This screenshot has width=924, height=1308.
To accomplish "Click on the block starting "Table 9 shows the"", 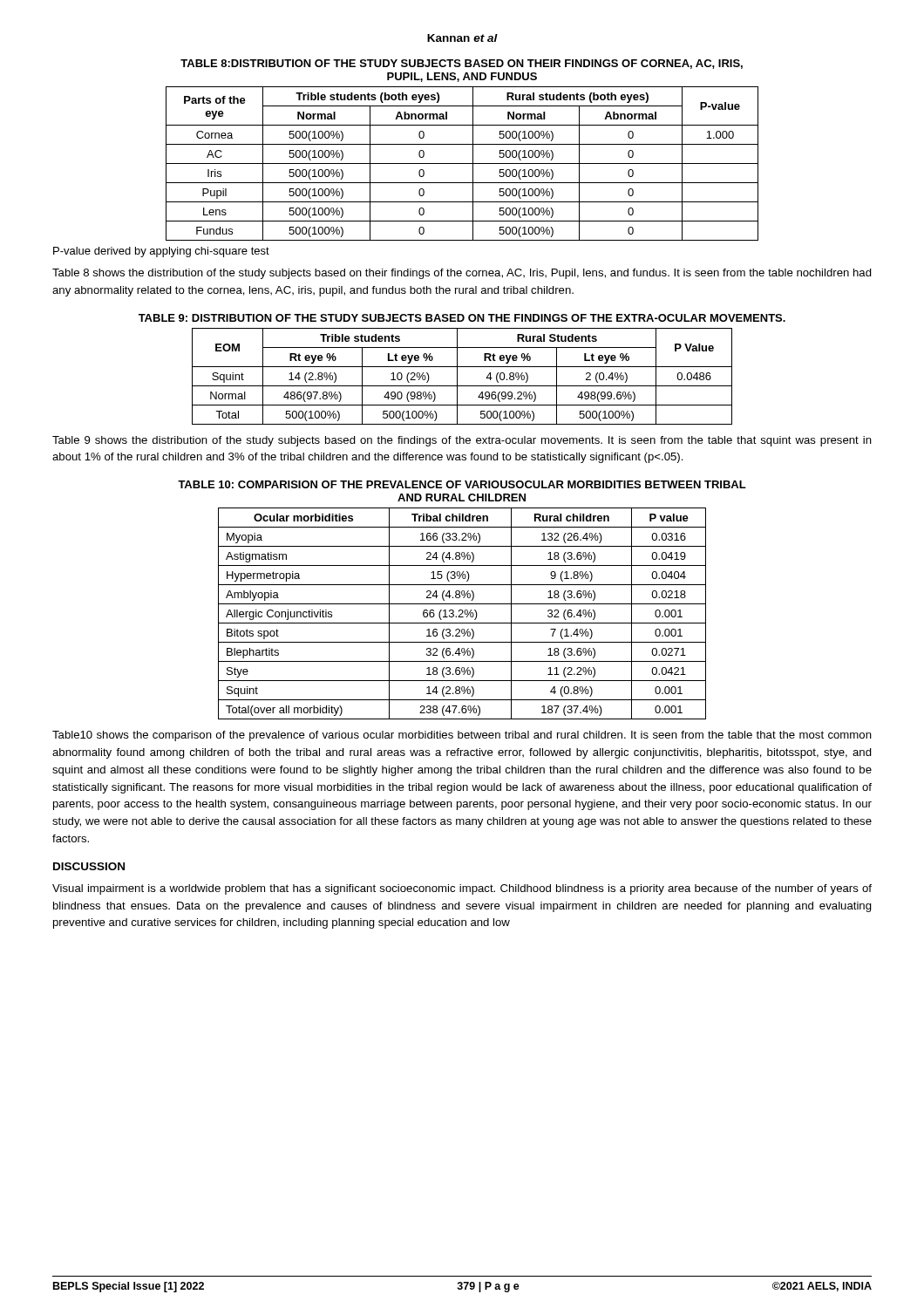I will pos(462,448).
